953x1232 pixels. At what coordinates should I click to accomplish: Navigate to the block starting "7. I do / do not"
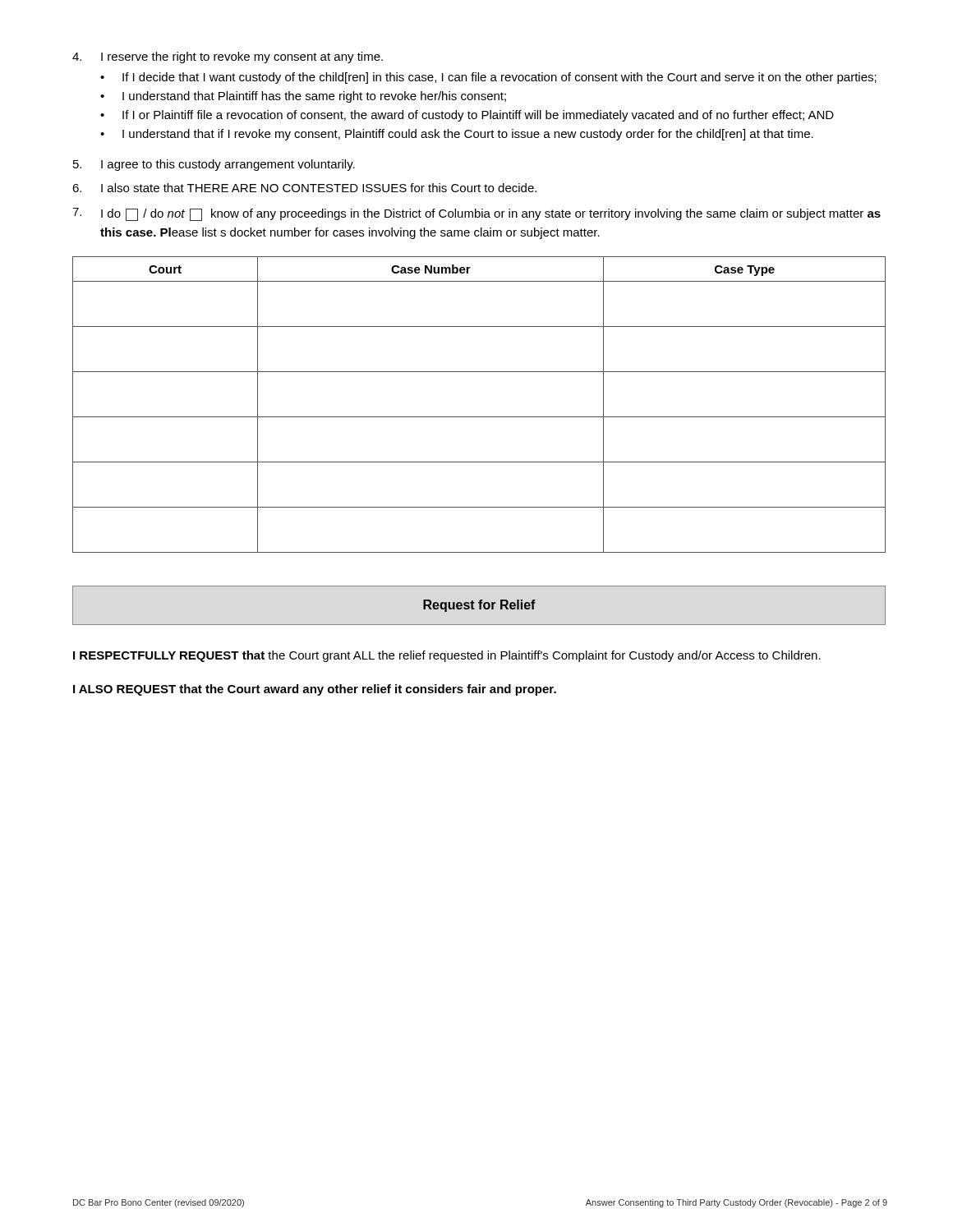coord(479,223)
